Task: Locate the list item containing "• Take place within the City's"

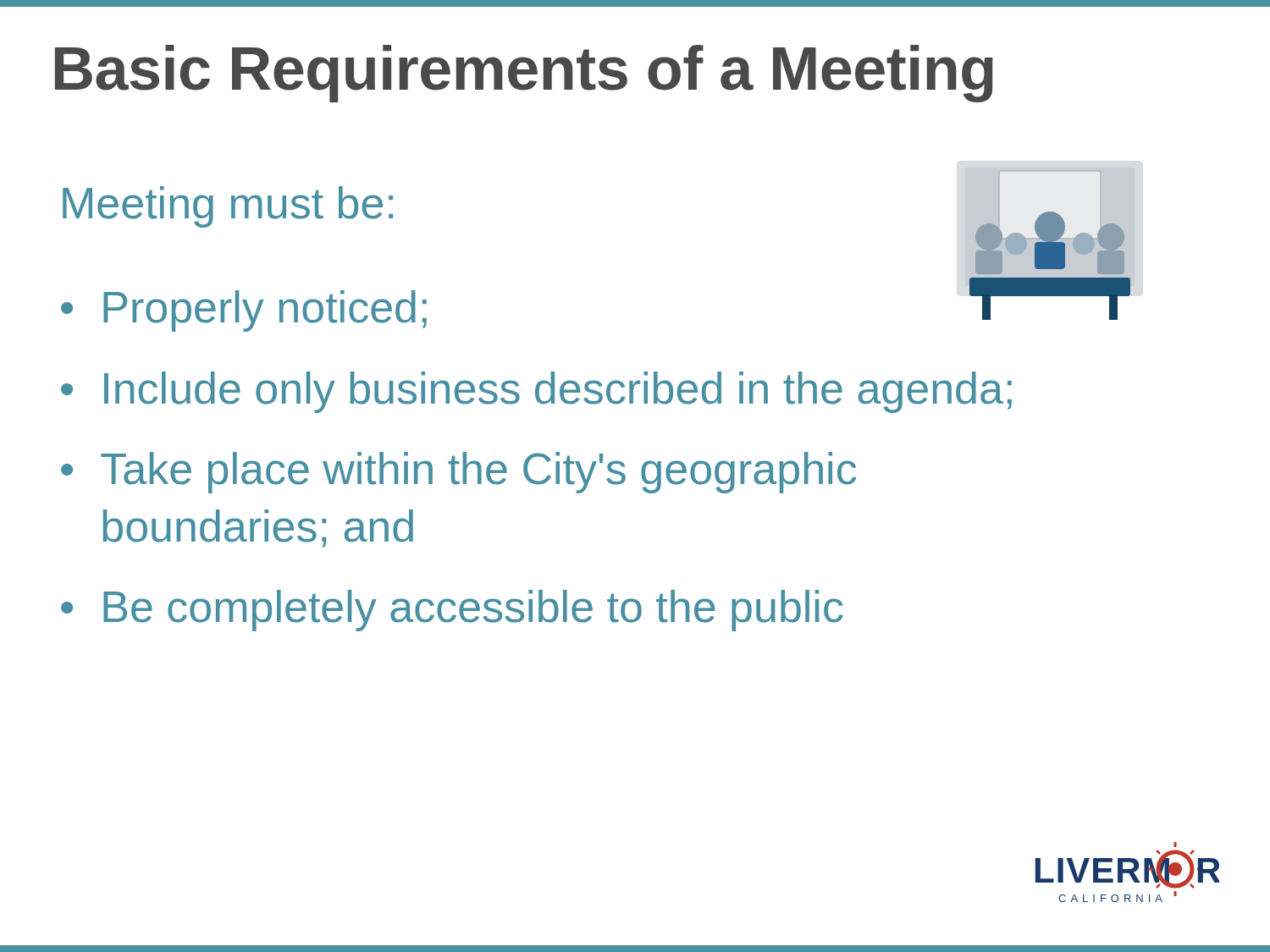Action: coord(631,498)
